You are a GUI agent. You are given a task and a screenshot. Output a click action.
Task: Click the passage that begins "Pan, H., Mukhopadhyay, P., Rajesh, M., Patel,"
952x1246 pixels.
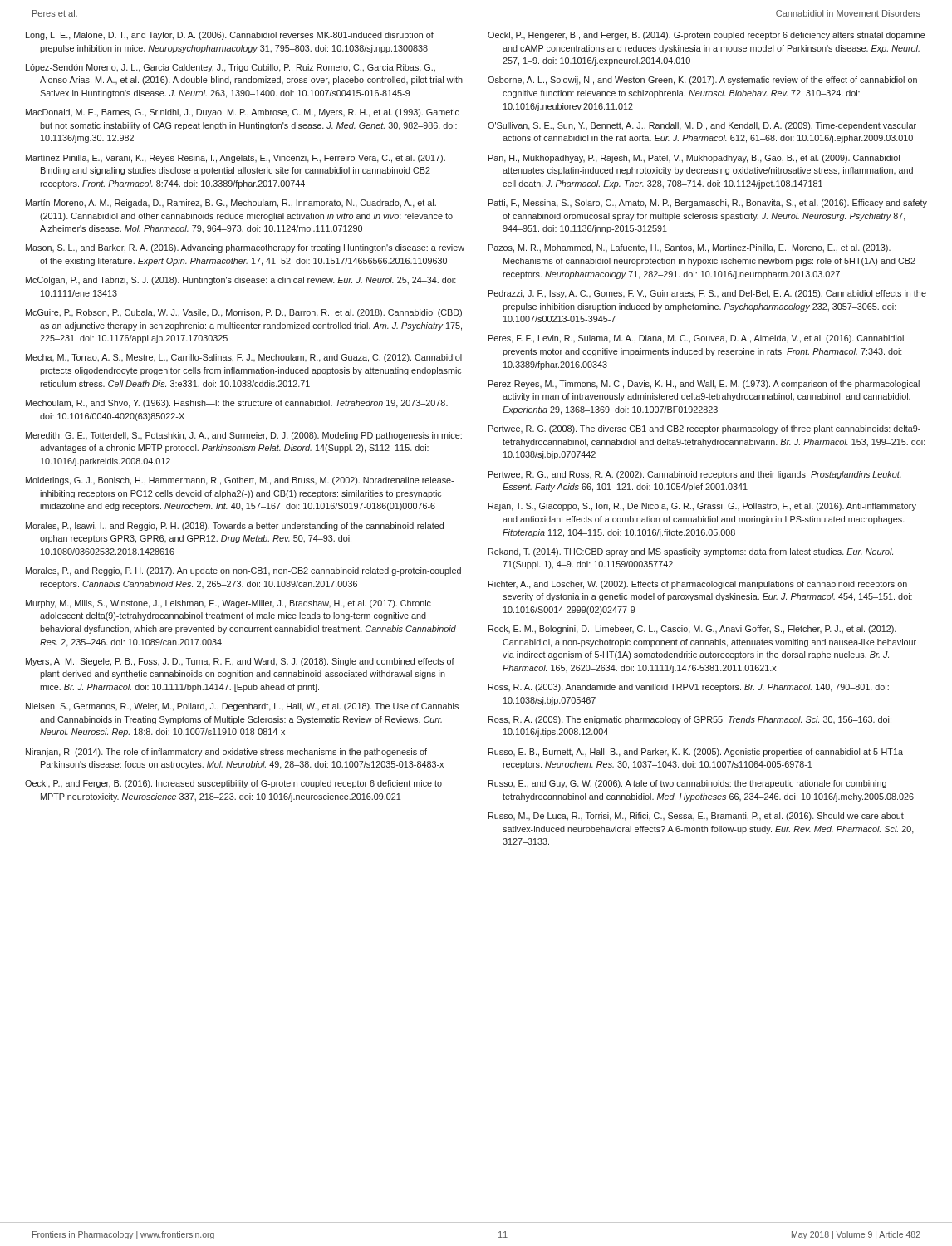[701, 171]
